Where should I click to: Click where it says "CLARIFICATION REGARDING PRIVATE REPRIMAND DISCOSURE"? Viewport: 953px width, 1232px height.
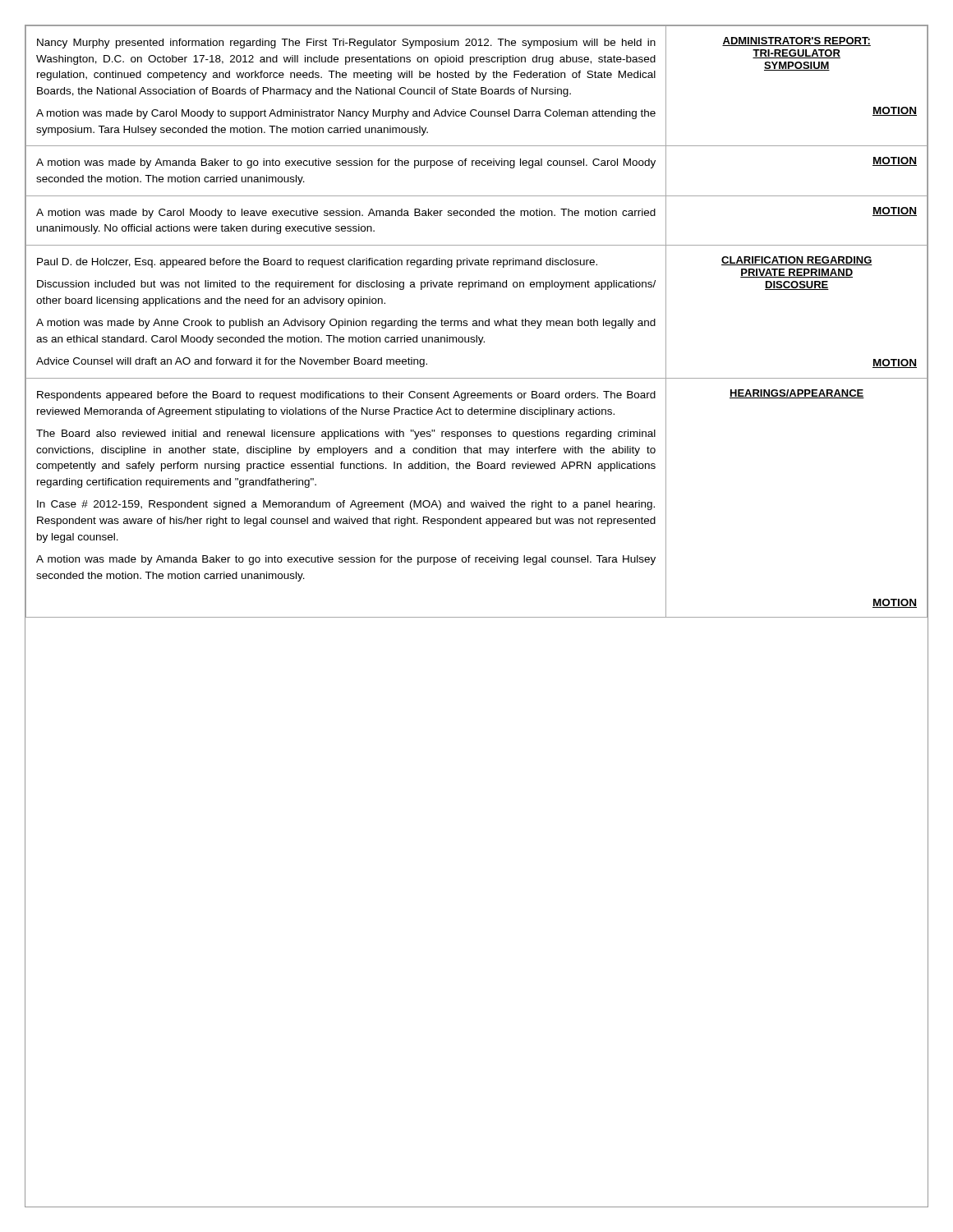[797, 272]
